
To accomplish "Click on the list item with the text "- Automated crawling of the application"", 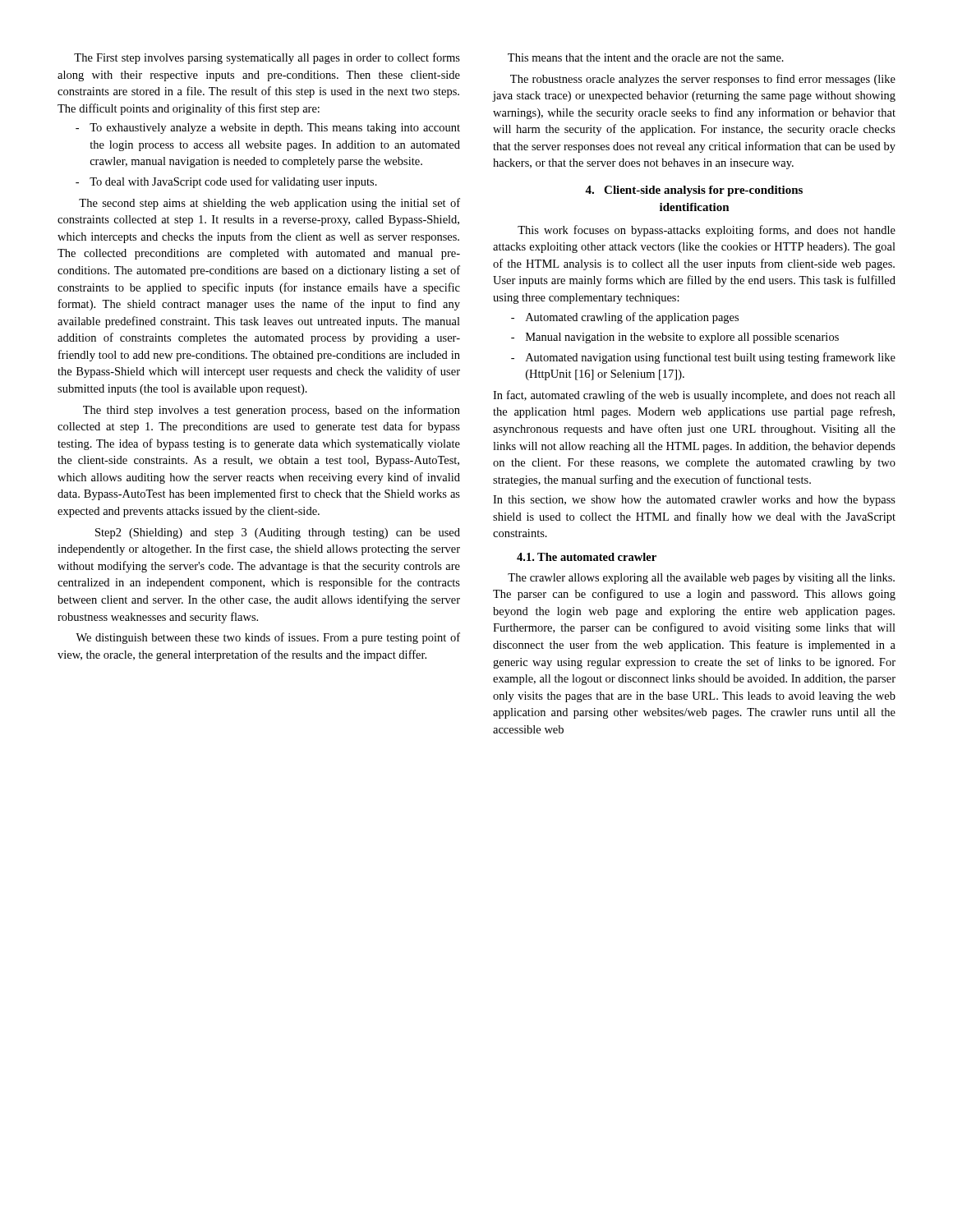I will (x=694, y=317).
